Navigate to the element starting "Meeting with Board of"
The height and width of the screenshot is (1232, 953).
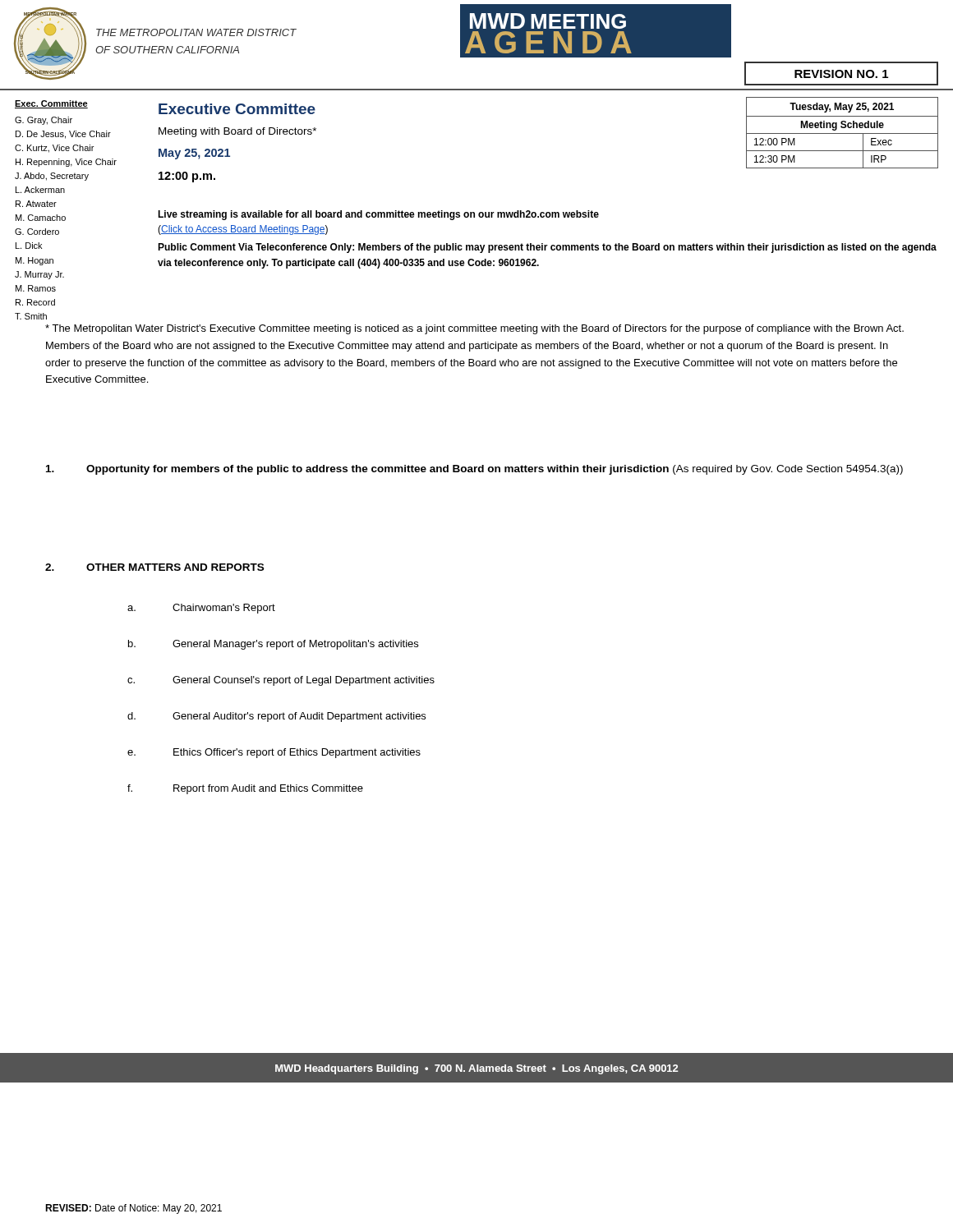point(237,131)
